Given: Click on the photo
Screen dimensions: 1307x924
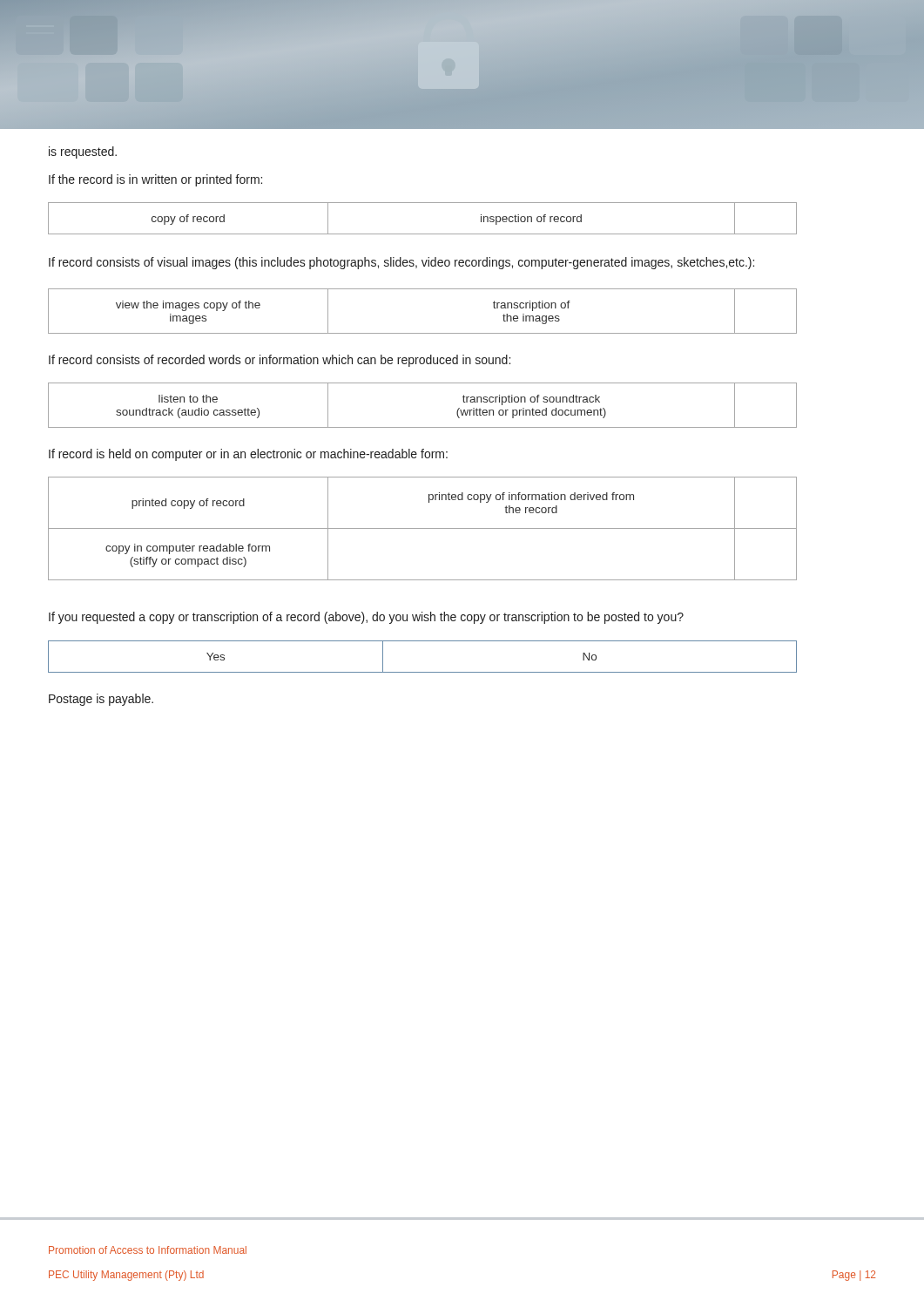Looking at the screenshot, I should (462, 65).
